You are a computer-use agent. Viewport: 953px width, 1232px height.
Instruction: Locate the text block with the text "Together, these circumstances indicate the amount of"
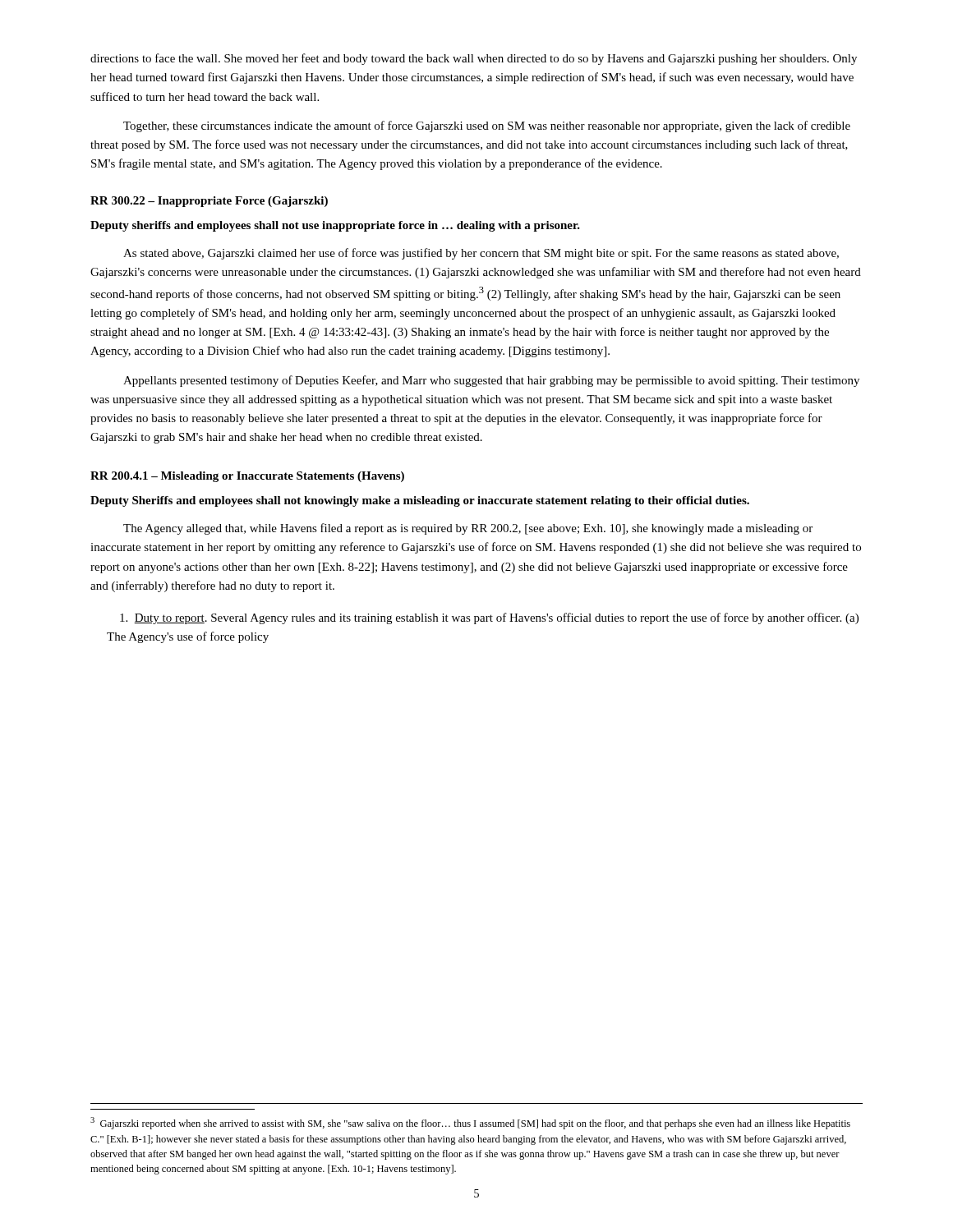click(470, 145)
